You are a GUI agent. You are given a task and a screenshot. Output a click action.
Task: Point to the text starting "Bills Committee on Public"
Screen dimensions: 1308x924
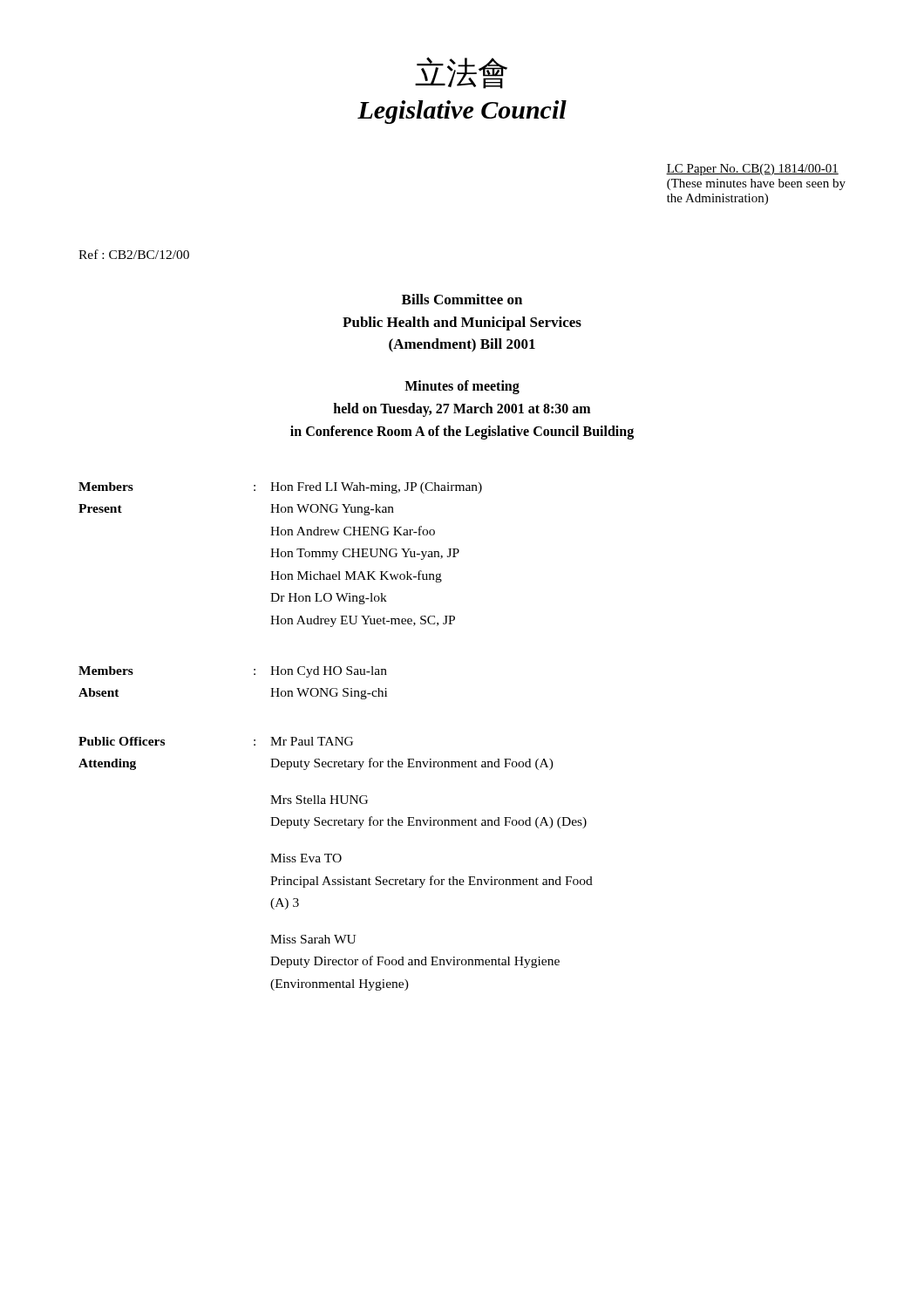click(x=462, y=322)
